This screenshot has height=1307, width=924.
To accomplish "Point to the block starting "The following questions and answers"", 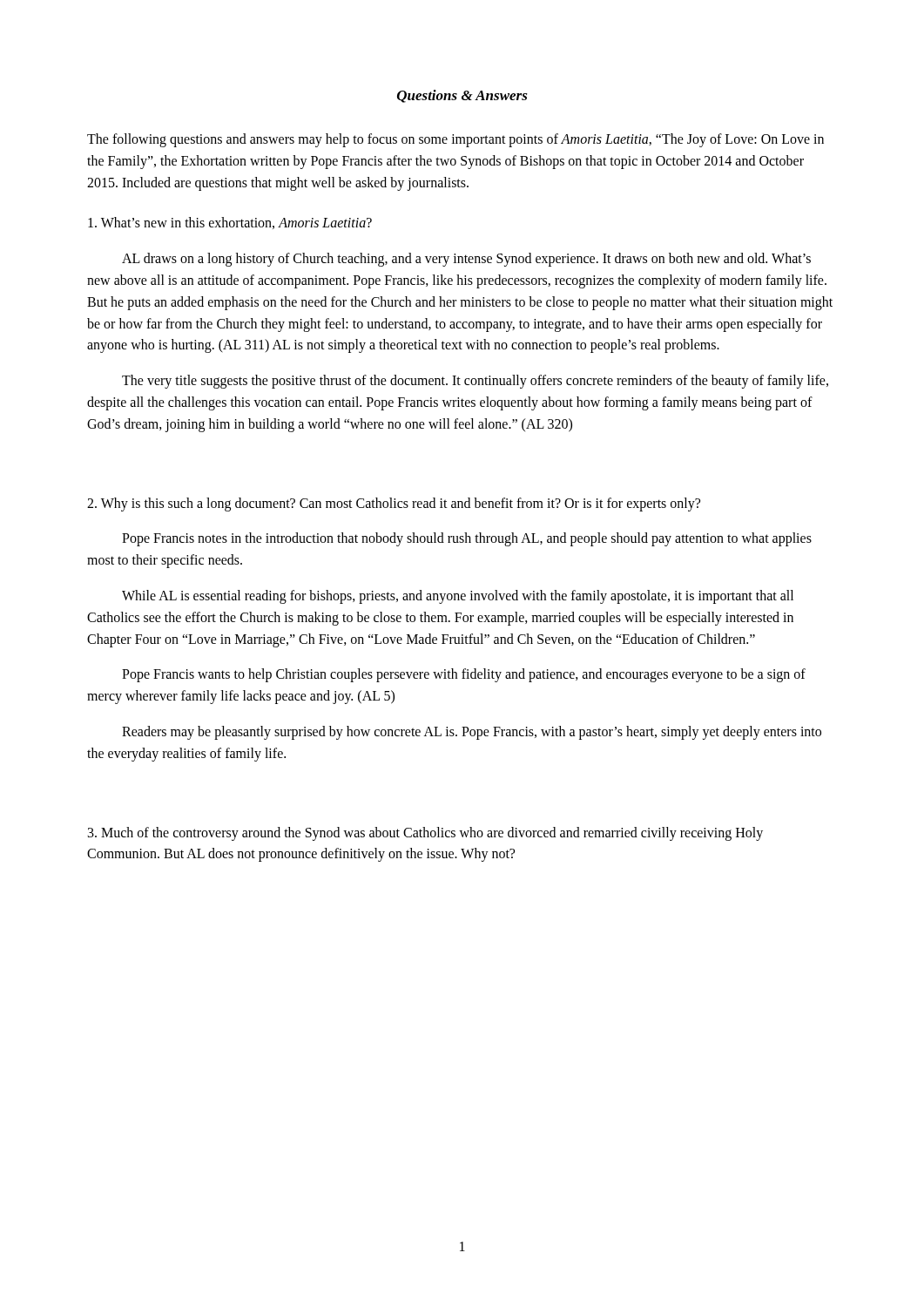I will click(x=456, y=161).
